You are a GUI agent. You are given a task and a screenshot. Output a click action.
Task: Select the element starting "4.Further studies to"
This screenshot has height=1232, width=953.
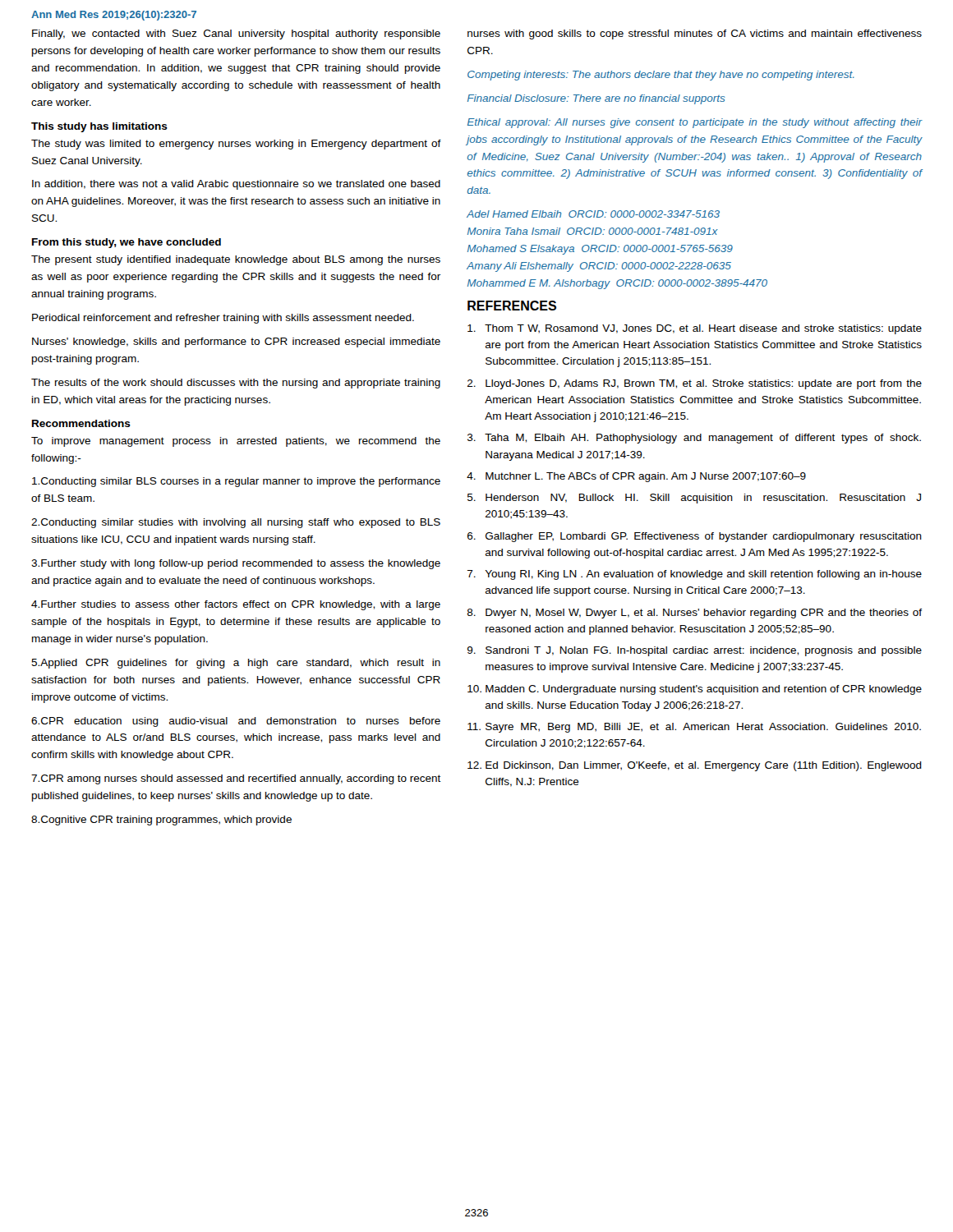click(x=236, y=622)
